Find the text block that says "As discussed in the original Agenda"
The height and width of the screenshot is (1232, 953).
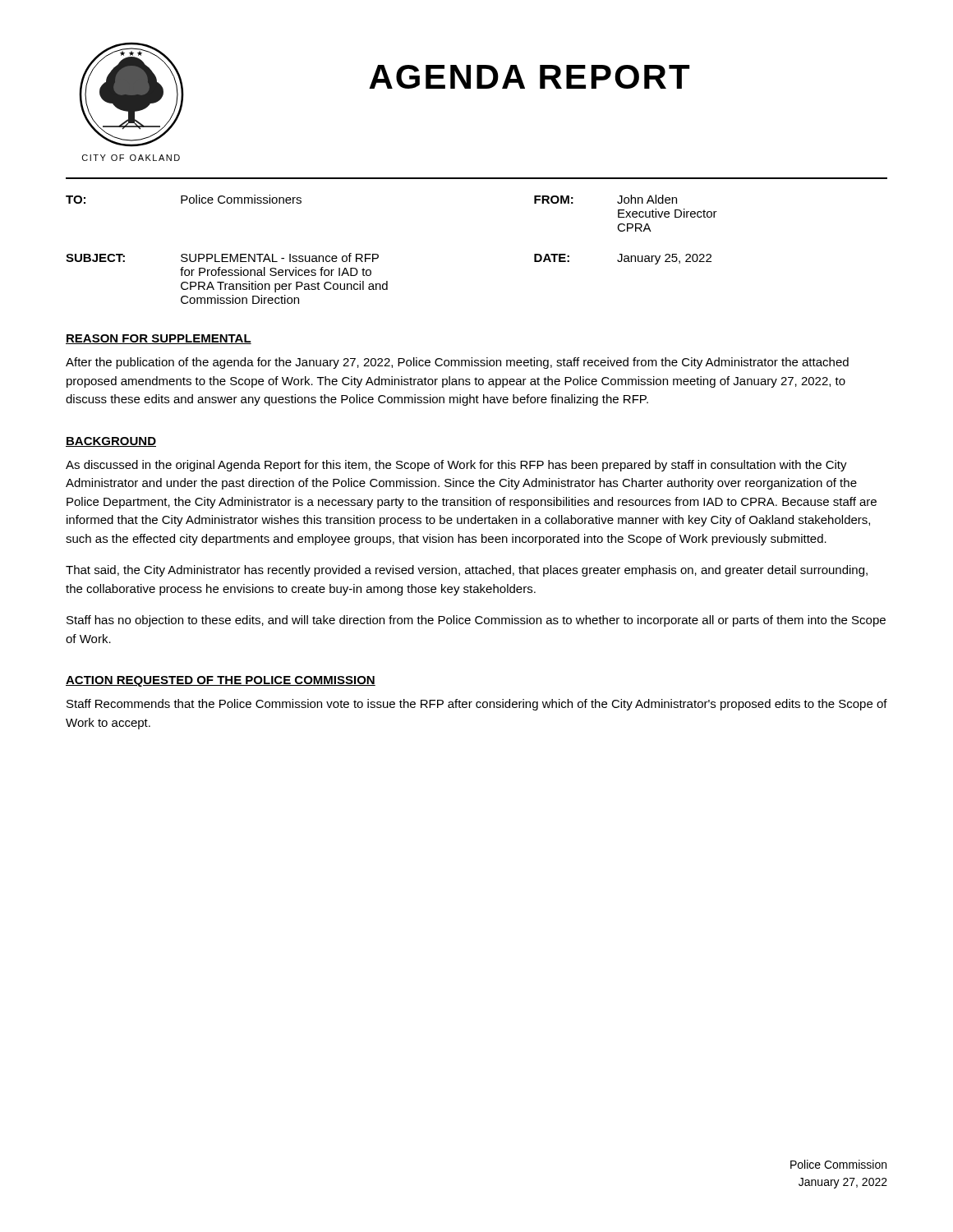coord(471,501)
